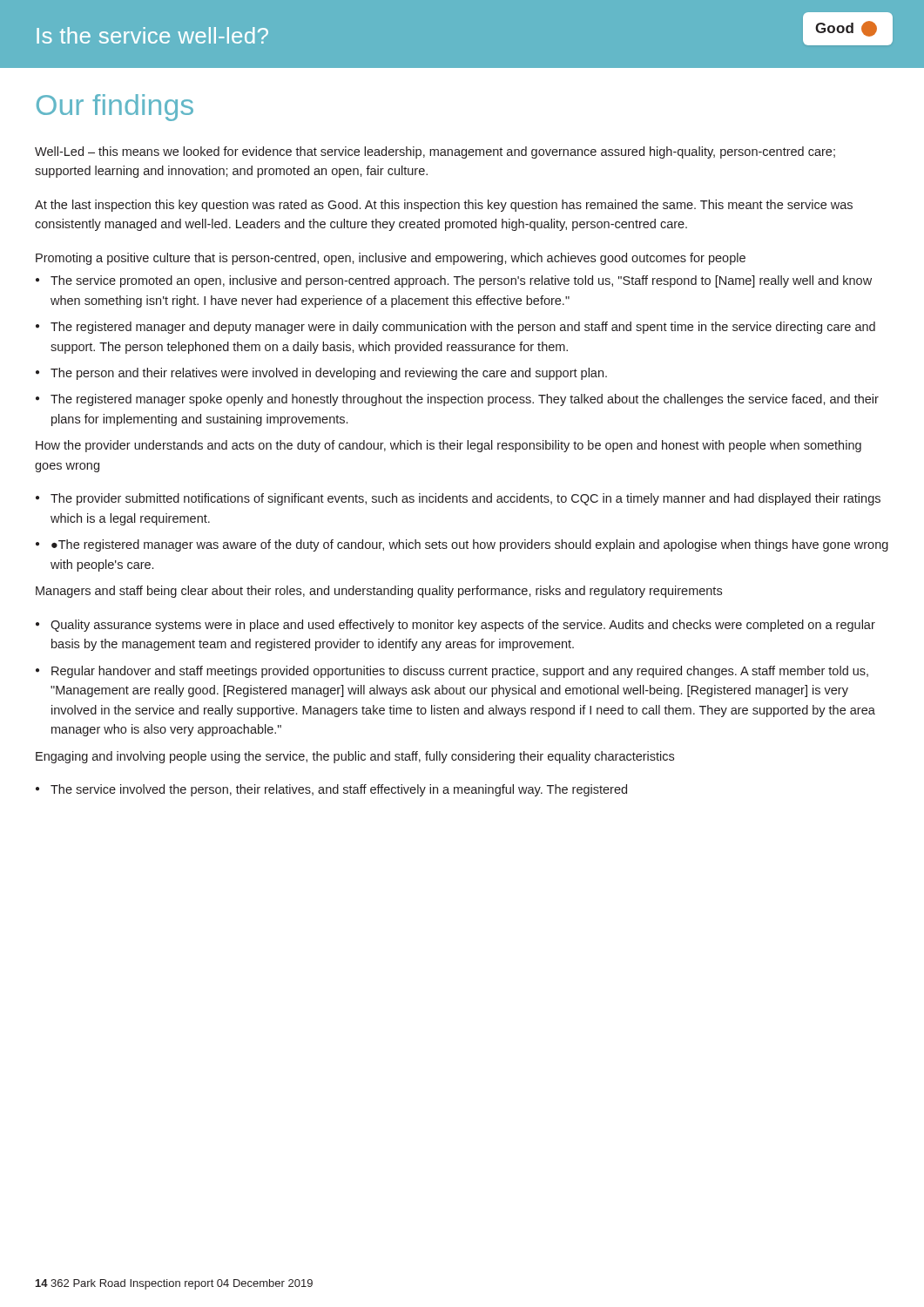Locate the text block with the text "Managers and staff being clear about"
The width and height of the screenshot is (924, 1307).
[x=379, y=591]
